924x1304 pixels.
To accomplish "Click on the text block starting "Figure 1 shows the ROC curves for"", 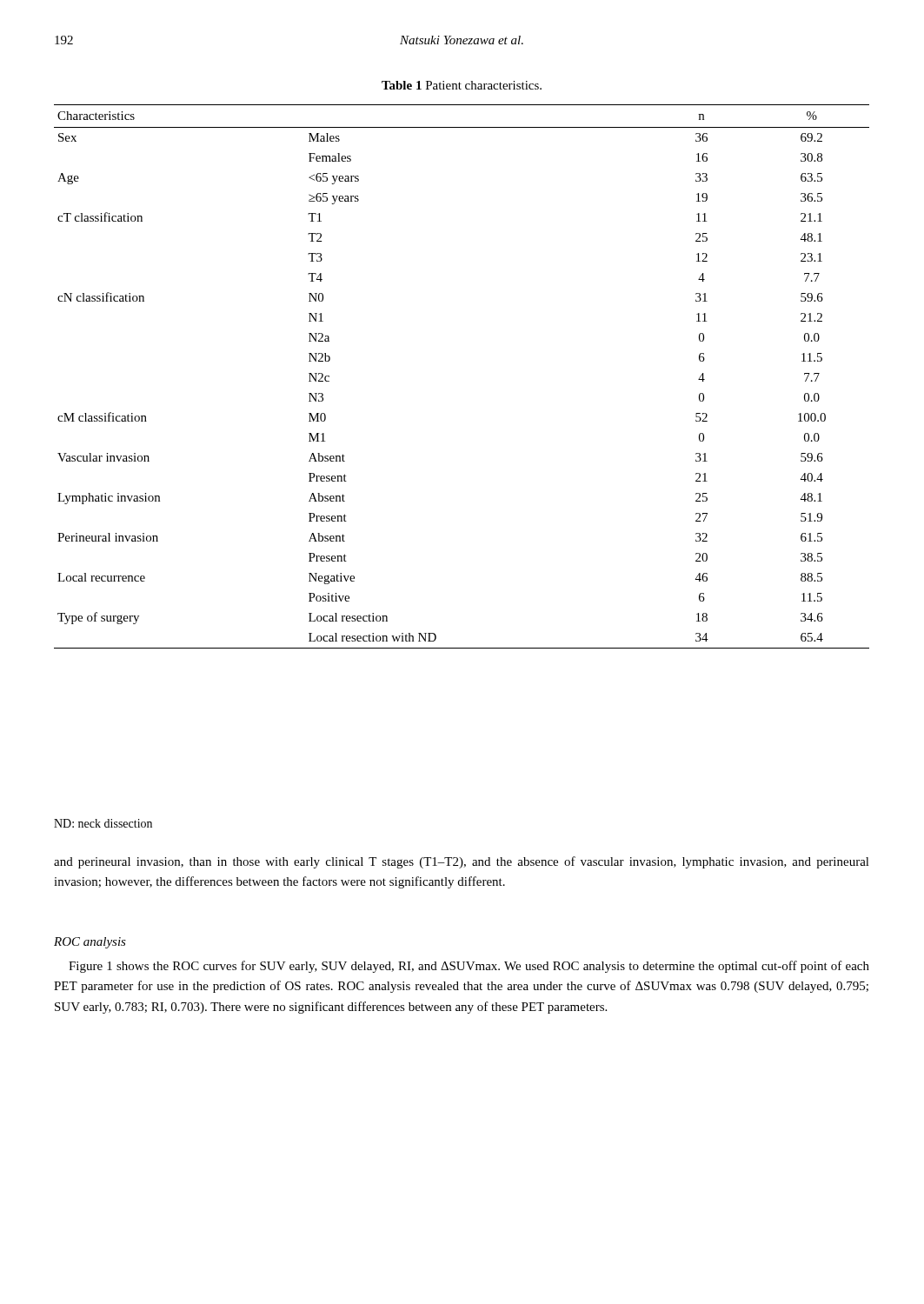I will [462, 986].
